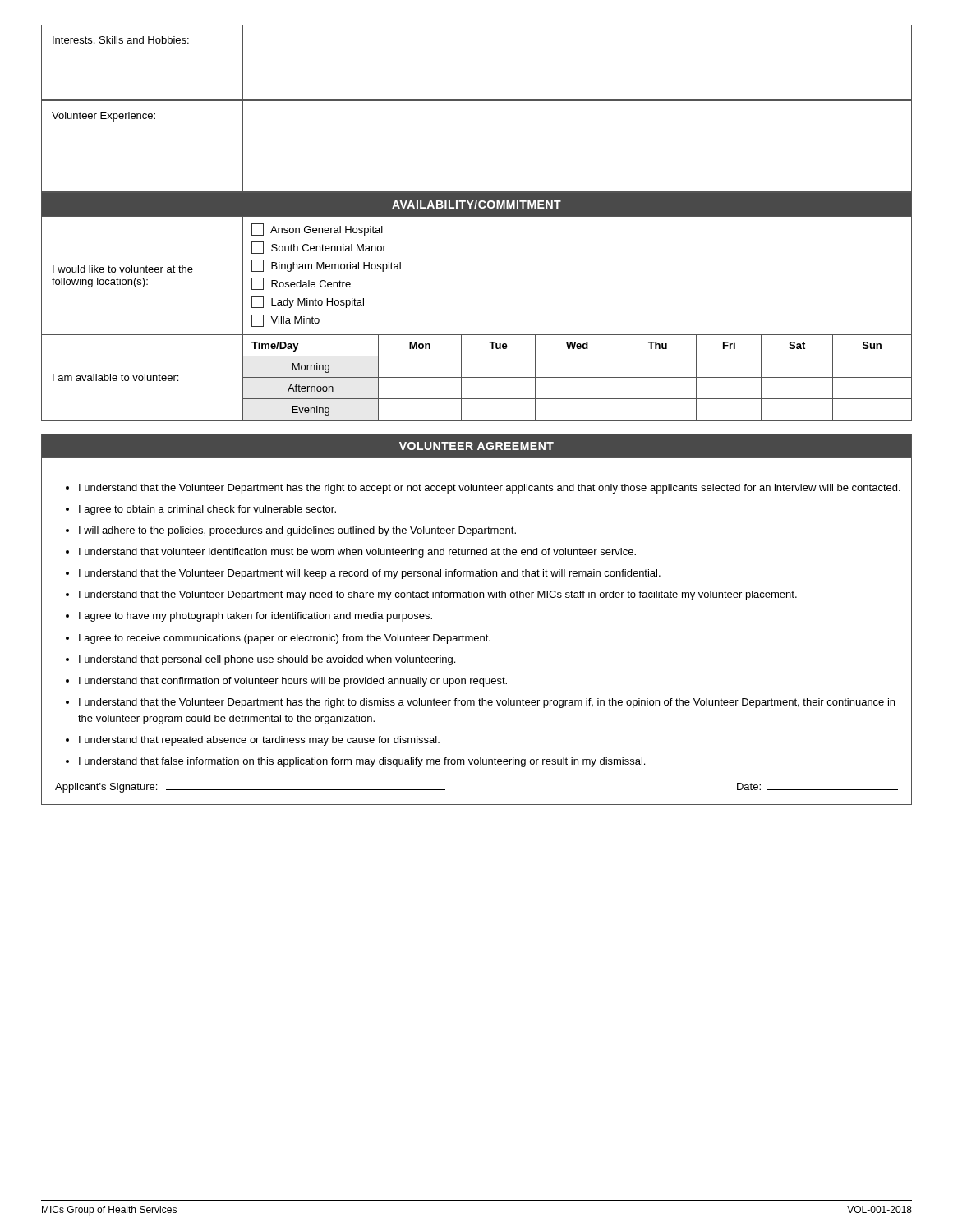The image size is (953, 1232).
Task: Select the block starting "I understand that confirmation of"
Action: point(293,680)
